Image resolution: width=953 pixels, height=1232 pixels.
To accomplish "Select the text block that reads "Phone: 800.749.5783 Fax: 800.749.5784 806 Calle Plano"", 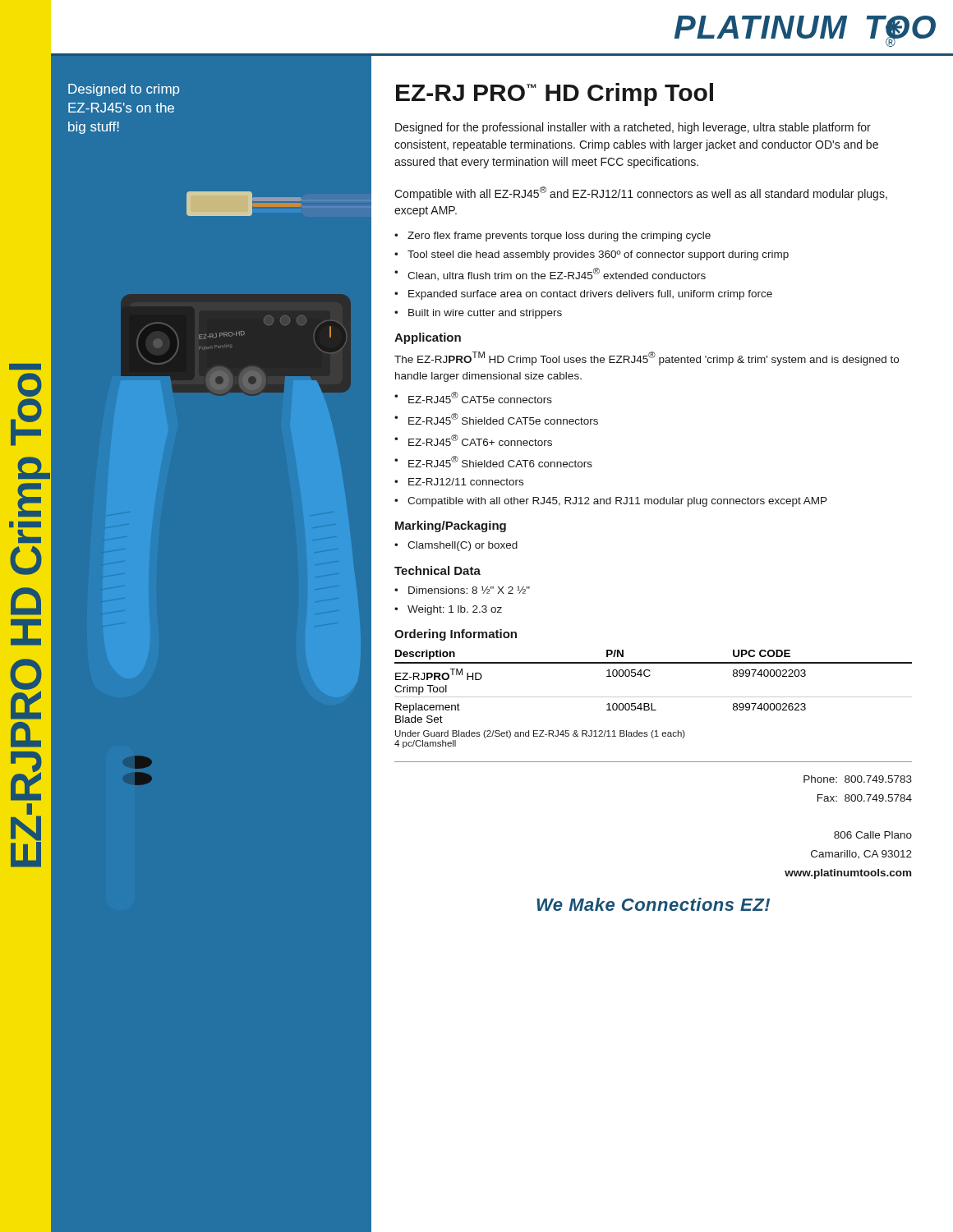I will tap(848, 826).
